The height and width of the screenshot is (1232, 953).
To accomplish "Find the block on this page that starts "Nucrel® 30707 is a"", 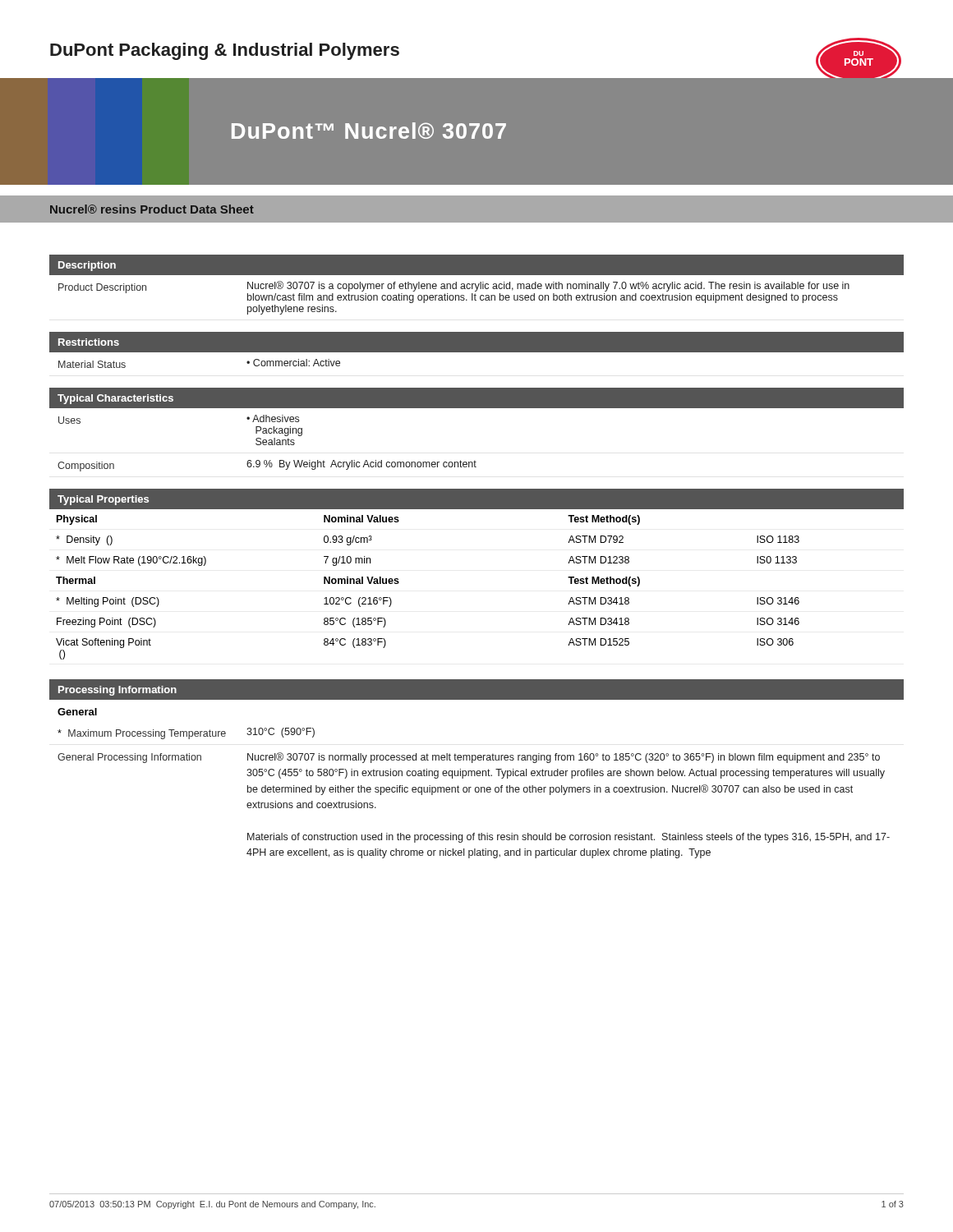I will [x=548, y=297].
